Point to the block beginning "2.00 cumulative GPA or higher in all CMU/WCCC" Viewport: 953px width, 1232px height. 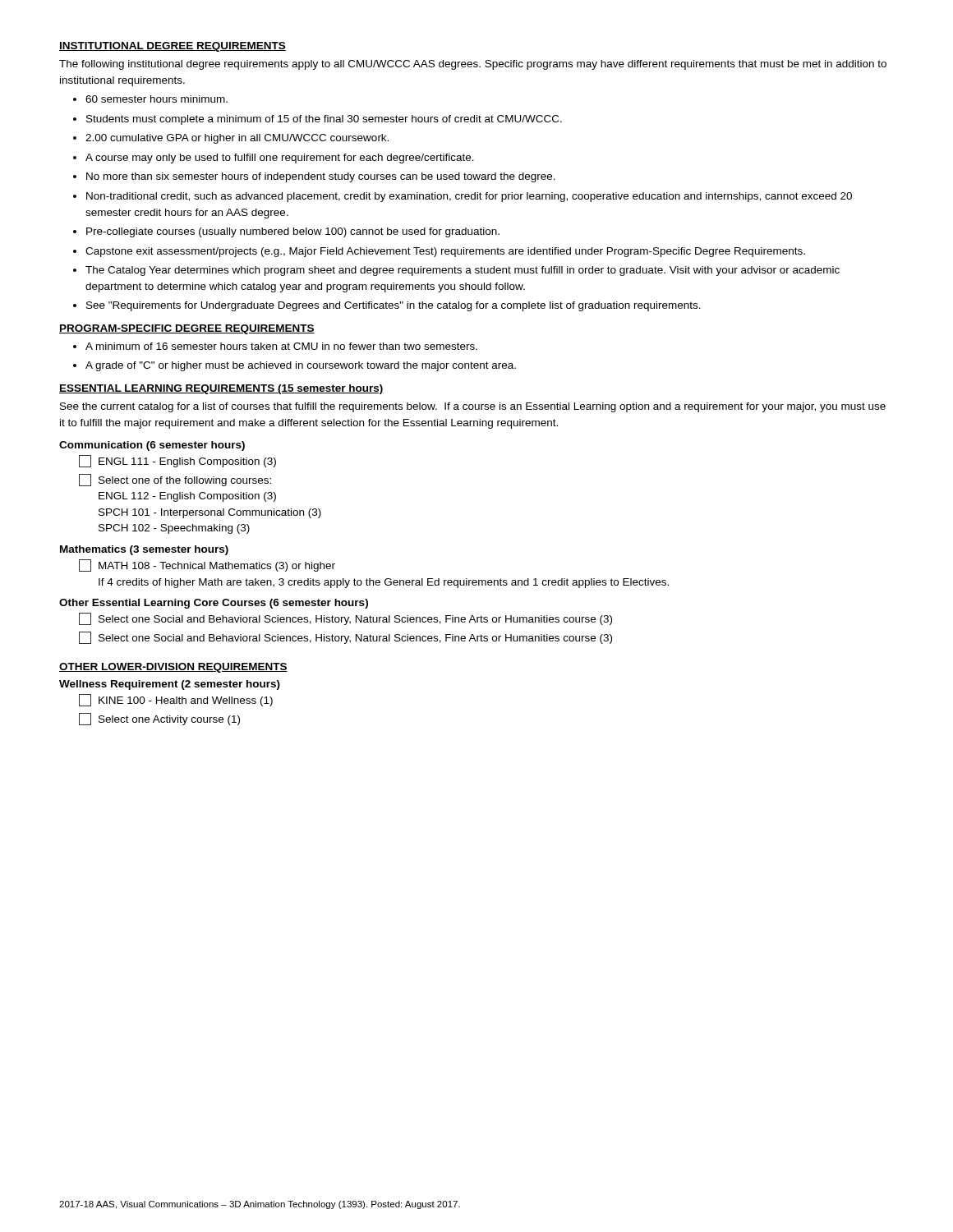[238, 138]
